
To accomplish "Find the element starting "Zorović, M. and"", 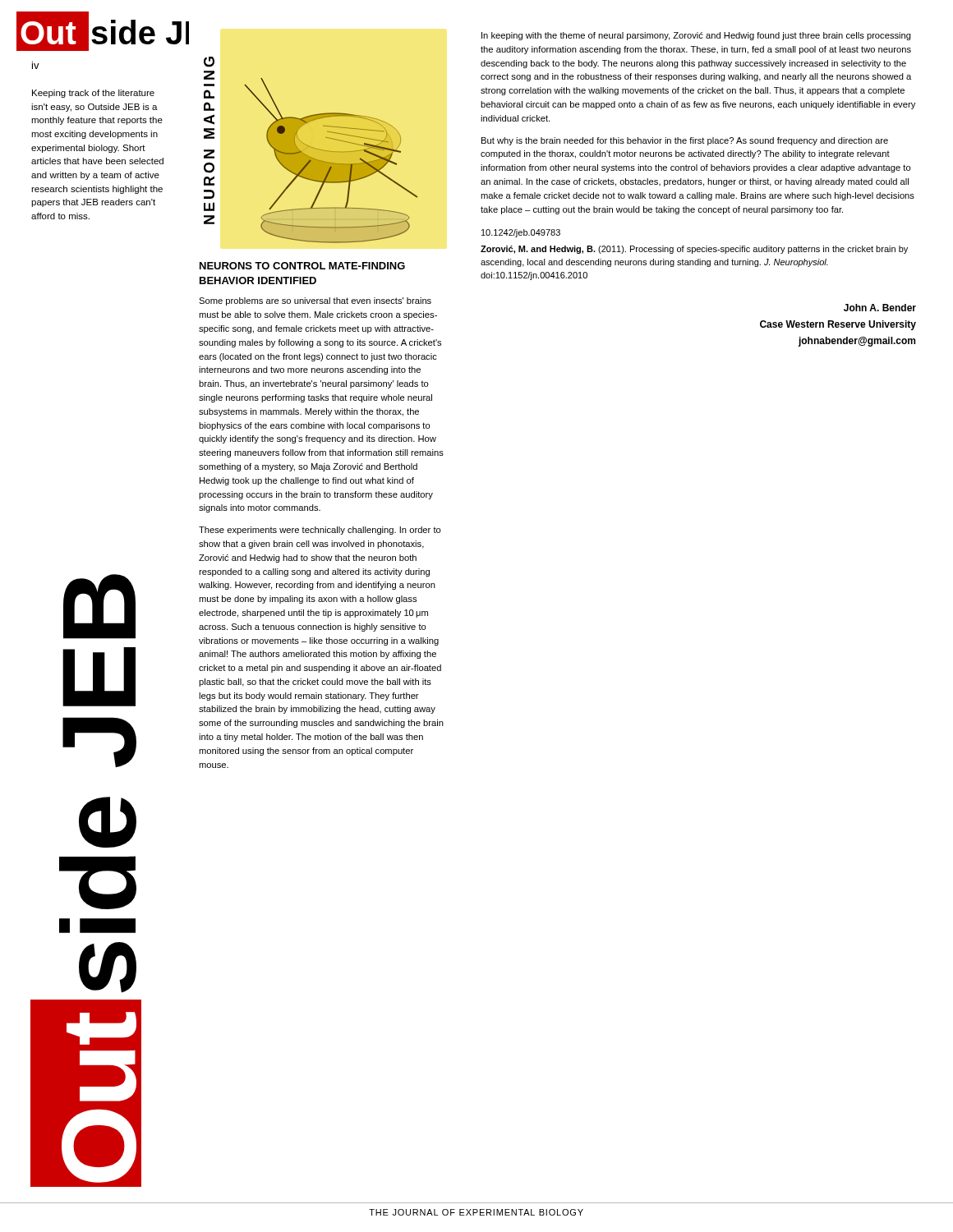I will pyautogui.click(x=694, y=262).
